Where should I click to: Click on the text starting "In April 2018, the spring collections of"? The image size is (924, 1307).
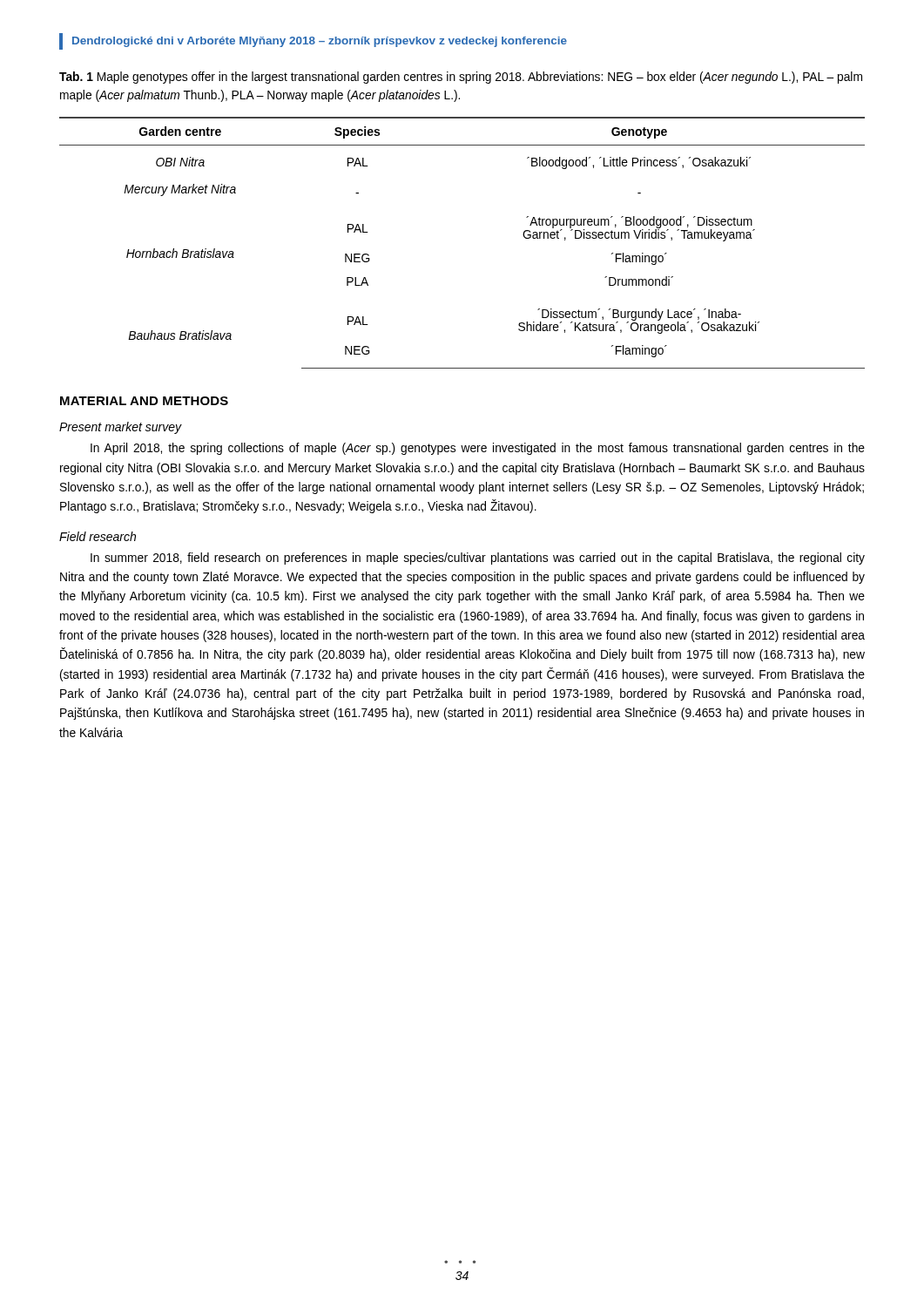coord(462,478)
